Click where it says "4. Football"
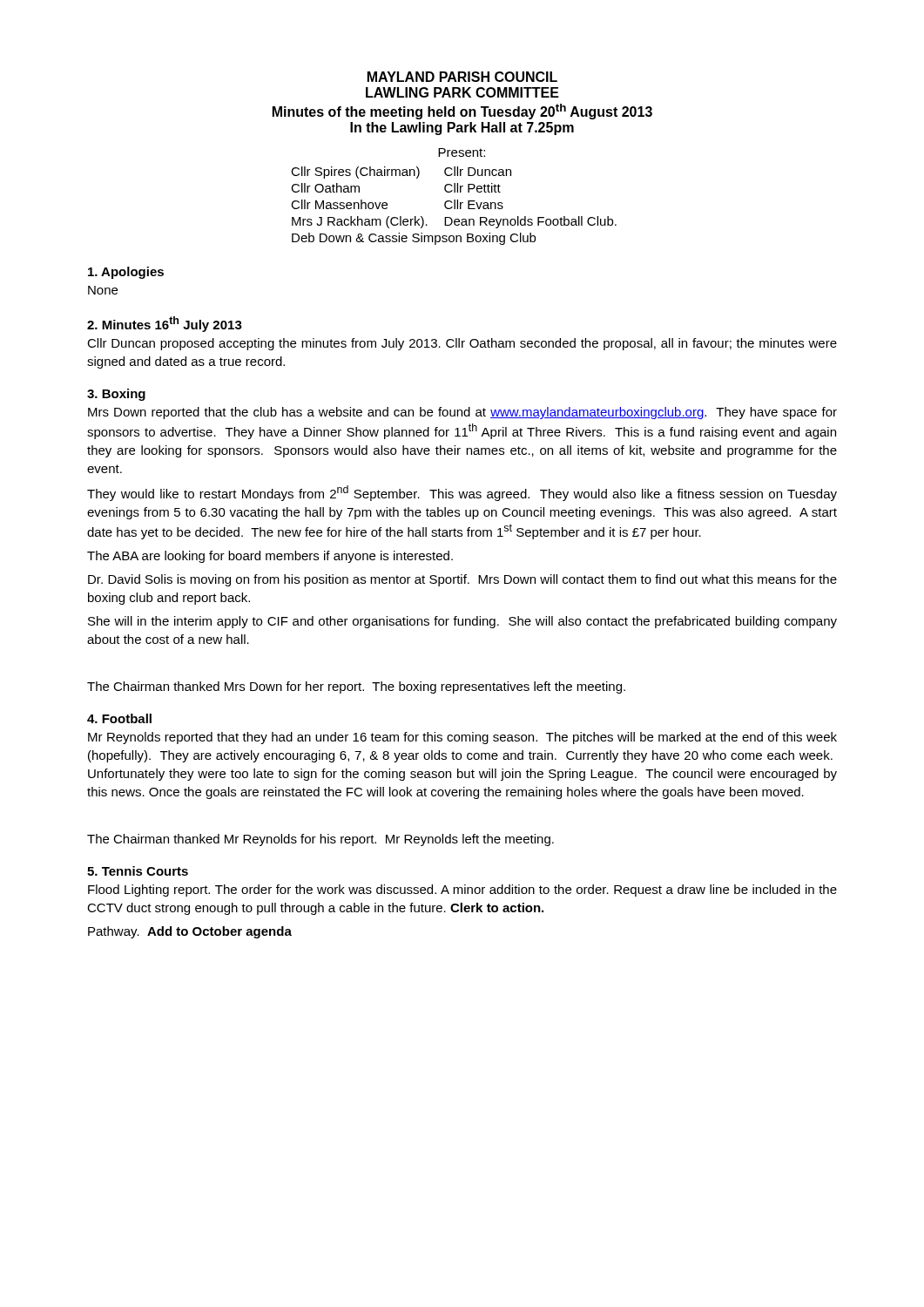This screenshot has width=924, height=1307. [x=120, y=719]
